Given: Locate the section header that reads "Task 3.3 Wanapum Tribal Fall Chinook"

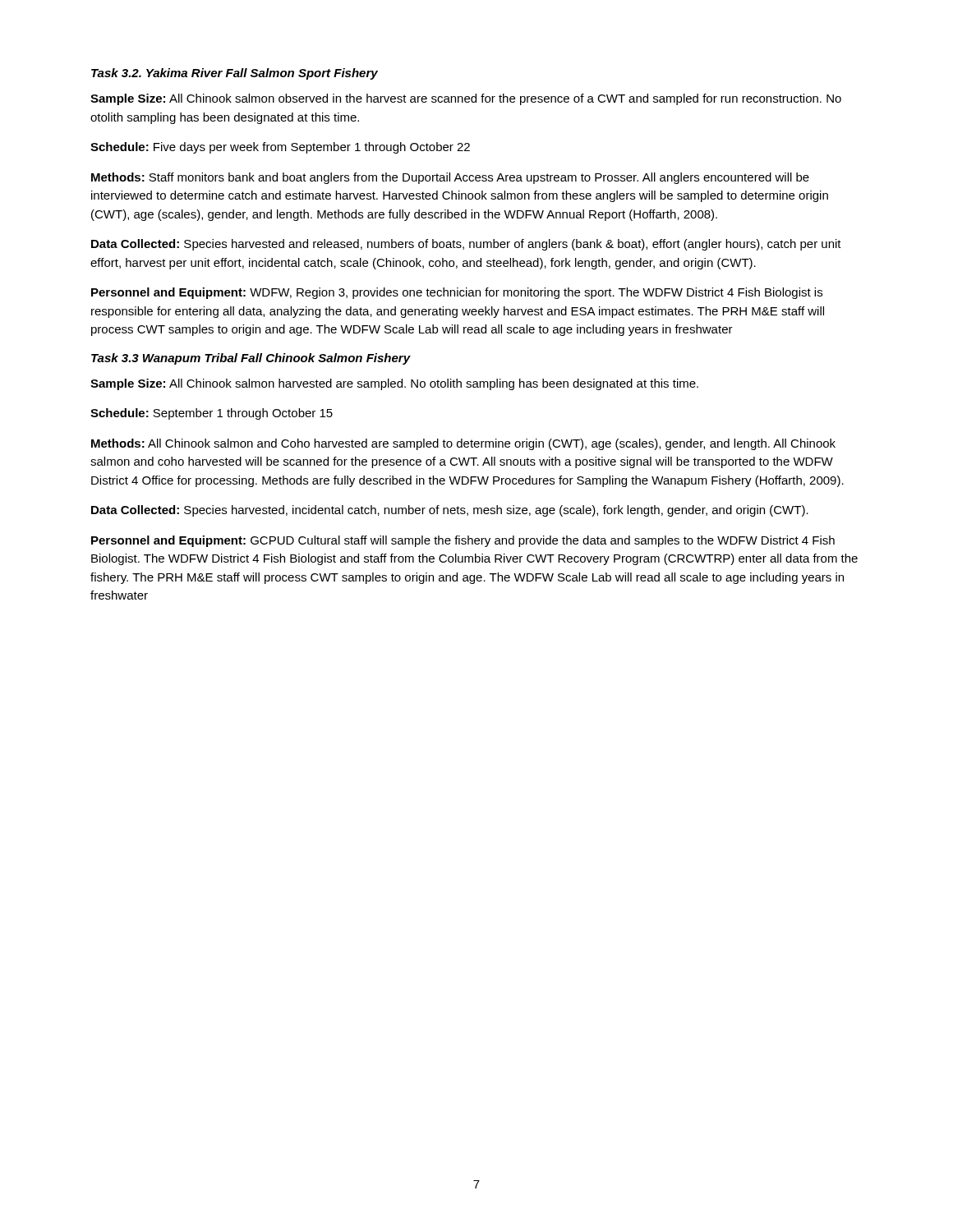Looking at the screenshot, I should coord(250,357).
